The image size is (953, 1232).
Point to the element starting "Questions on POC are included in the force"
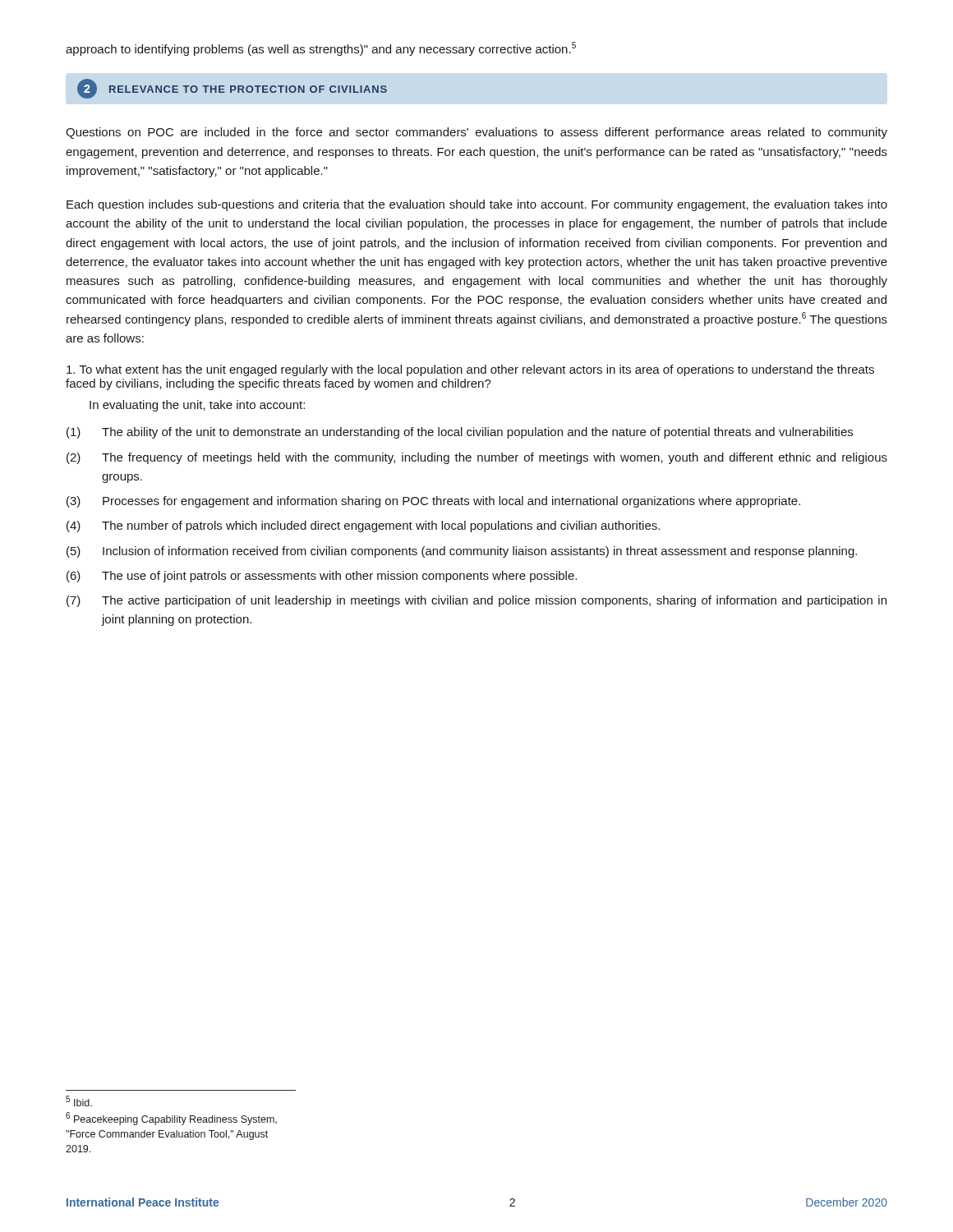[x=476, y=151]
